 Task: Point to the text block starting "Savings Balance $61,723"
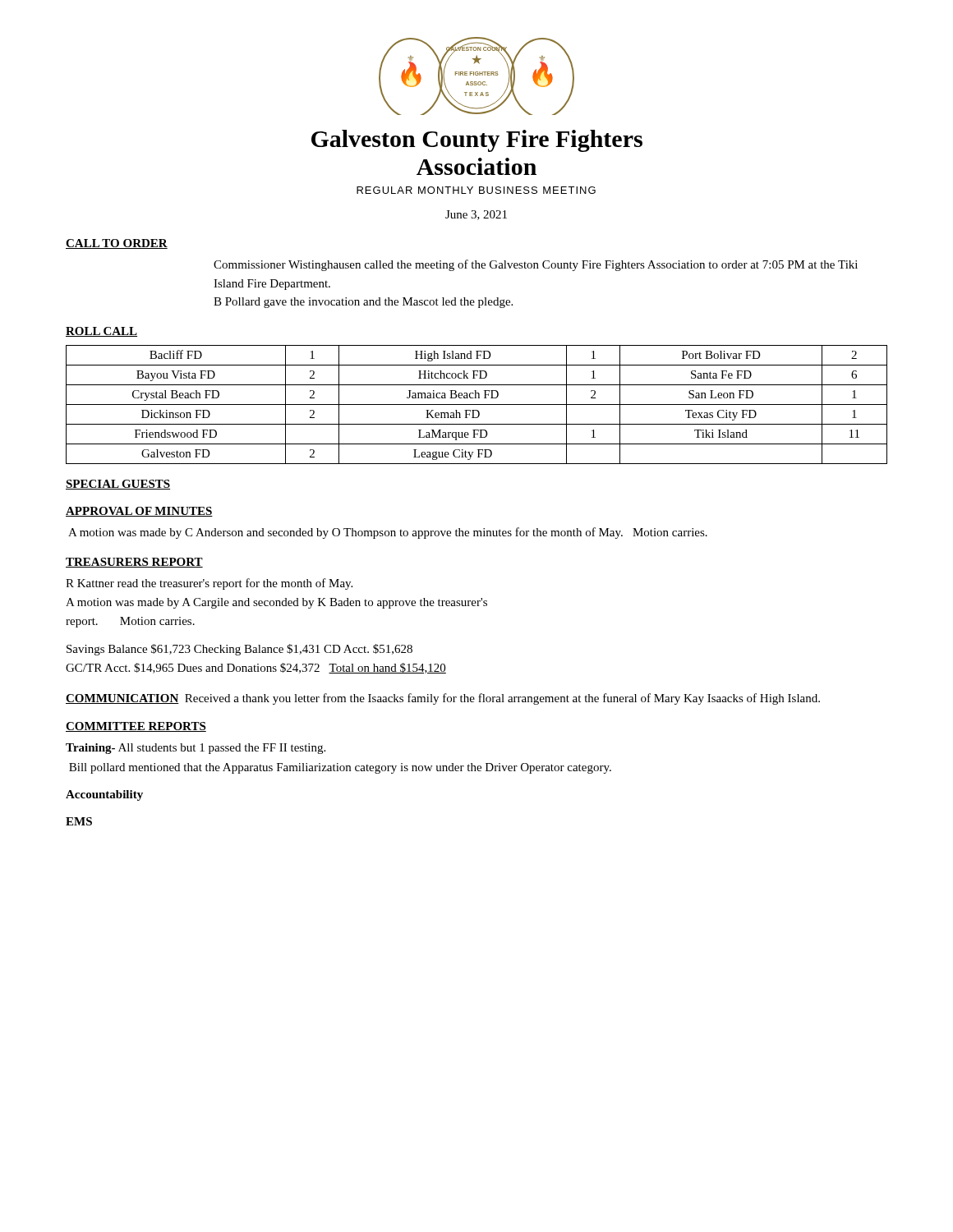256,658
